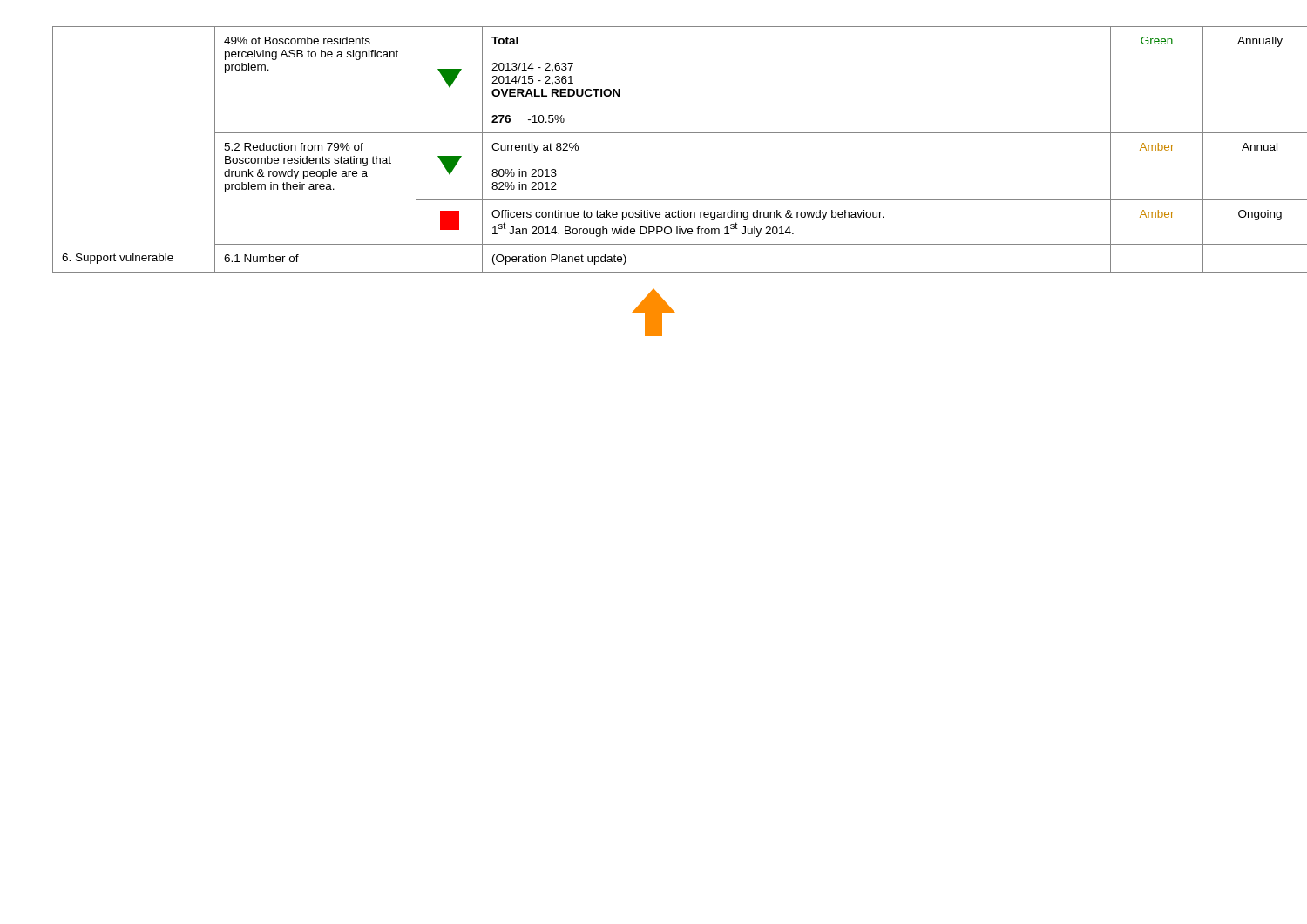Select the infographic

(x=654, y=313)
